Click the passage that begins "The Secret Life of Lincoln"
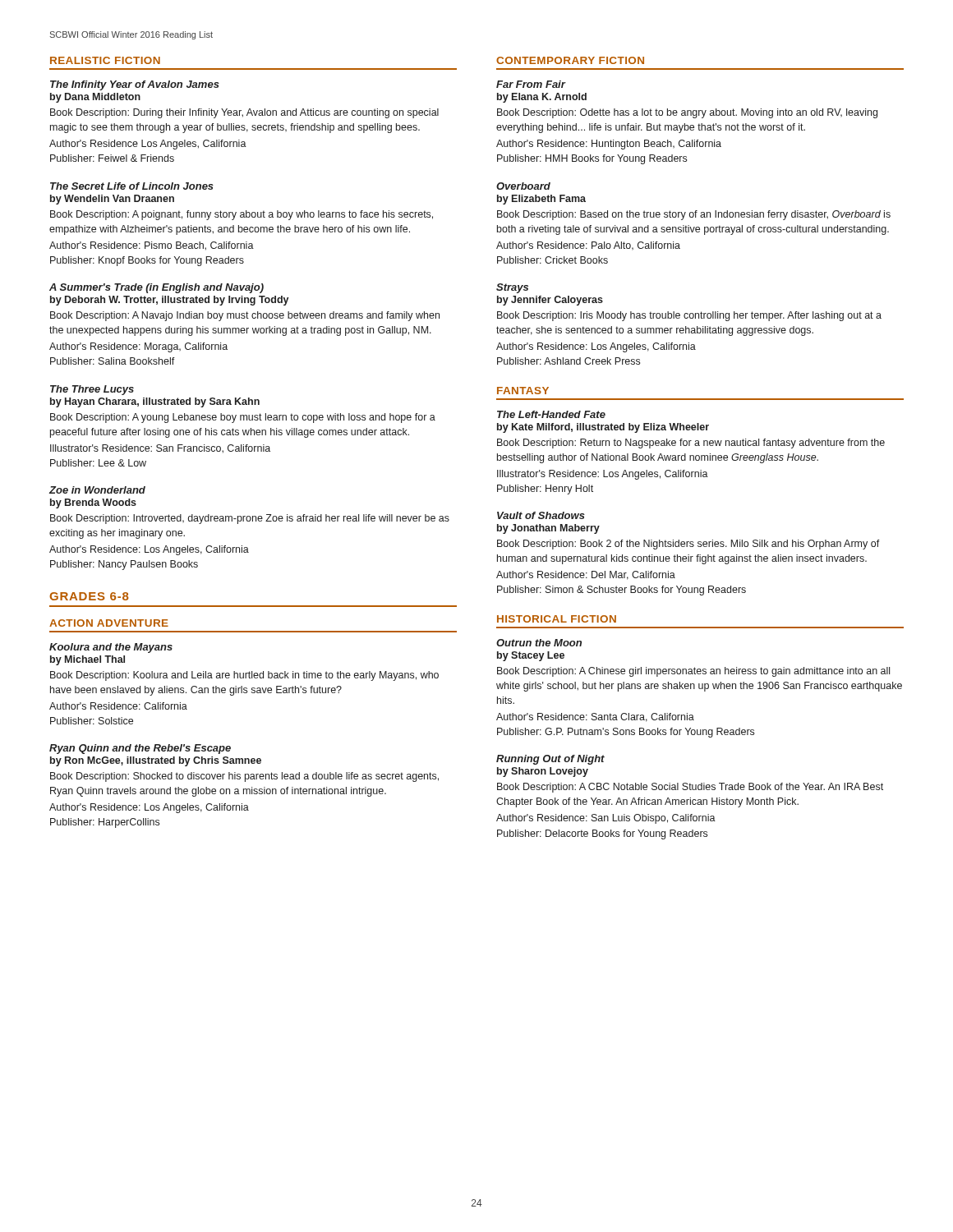Image resolution: width=953 pixels, height=1232 pixels. [x=253, y=224]
